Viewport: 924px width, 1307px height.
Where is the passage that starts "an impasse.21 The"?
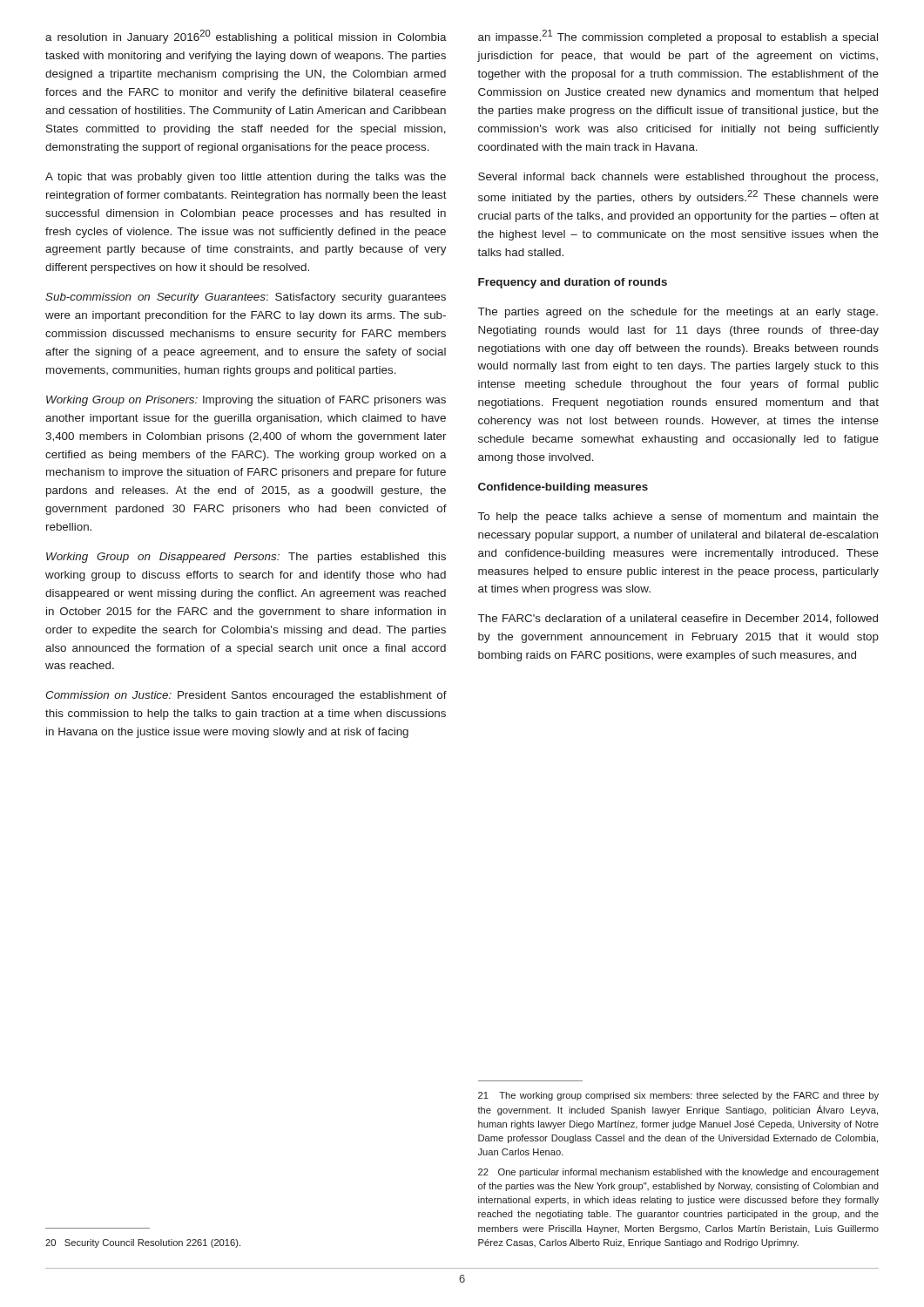678,91
